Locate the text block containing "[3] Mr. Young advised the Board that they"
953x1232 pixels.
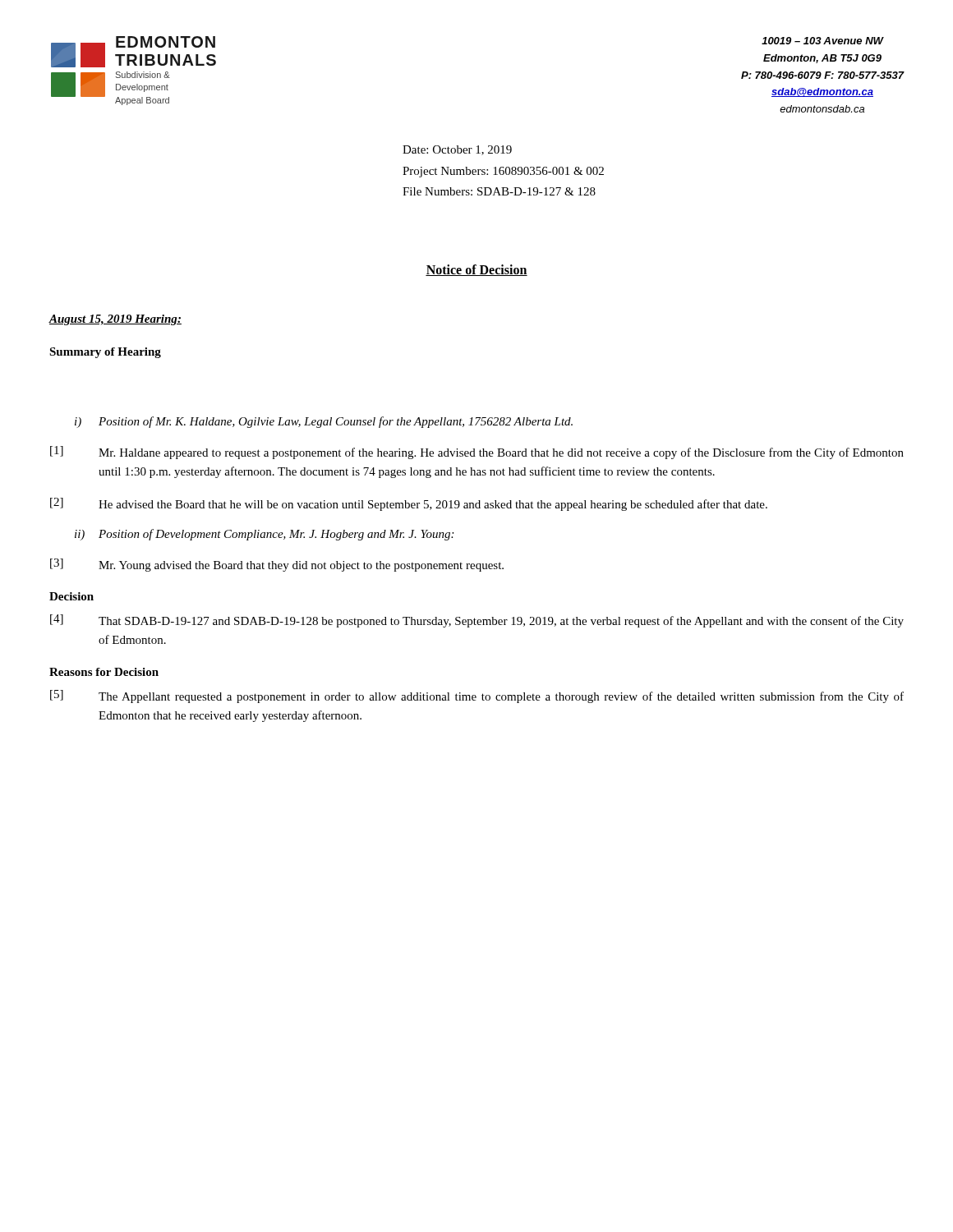(476, 565)
